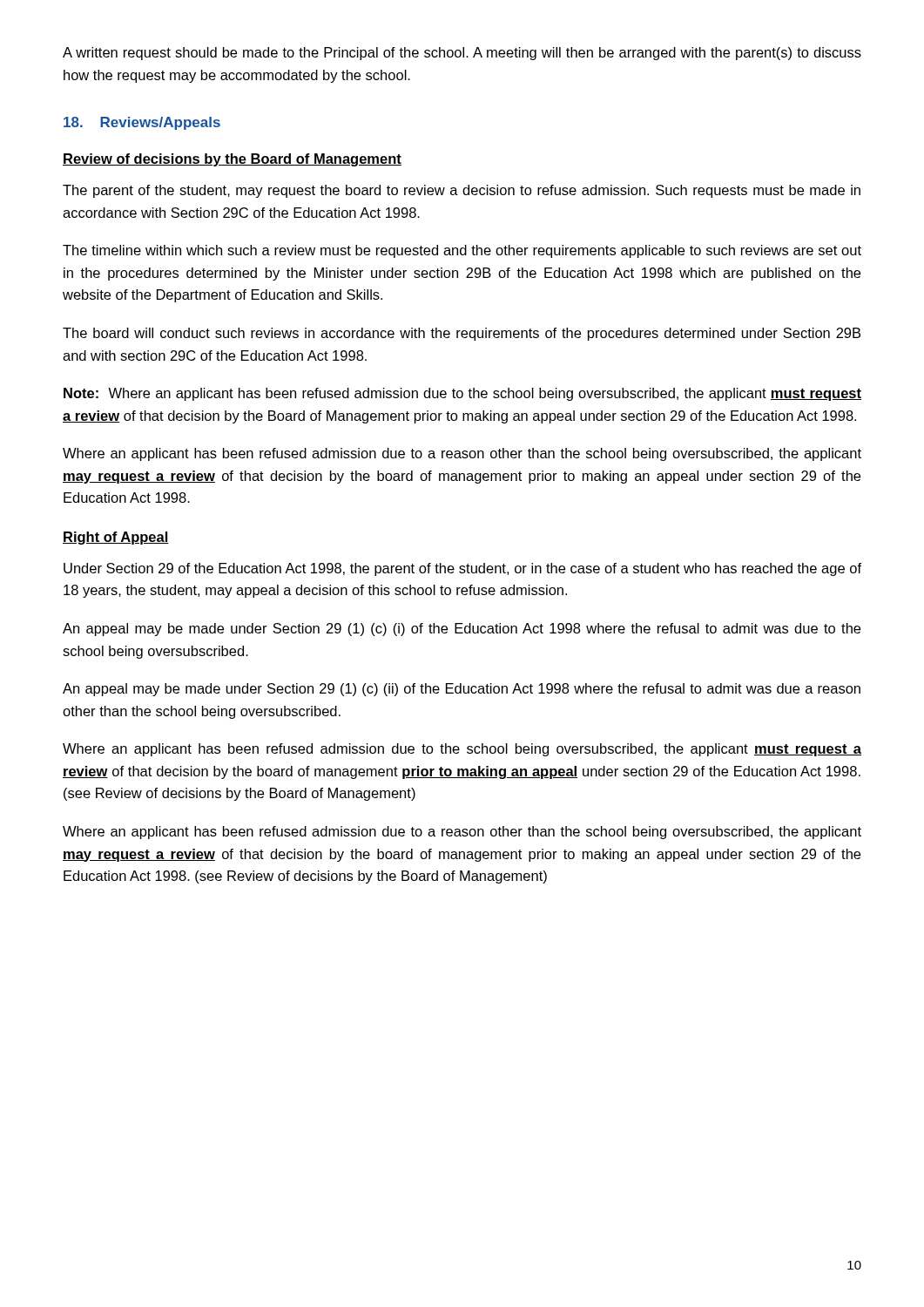The image size is (924, 1307).
Task: Find the block on this page that starts "A written request should be made to the"
Action: click(x=462, y=63)
